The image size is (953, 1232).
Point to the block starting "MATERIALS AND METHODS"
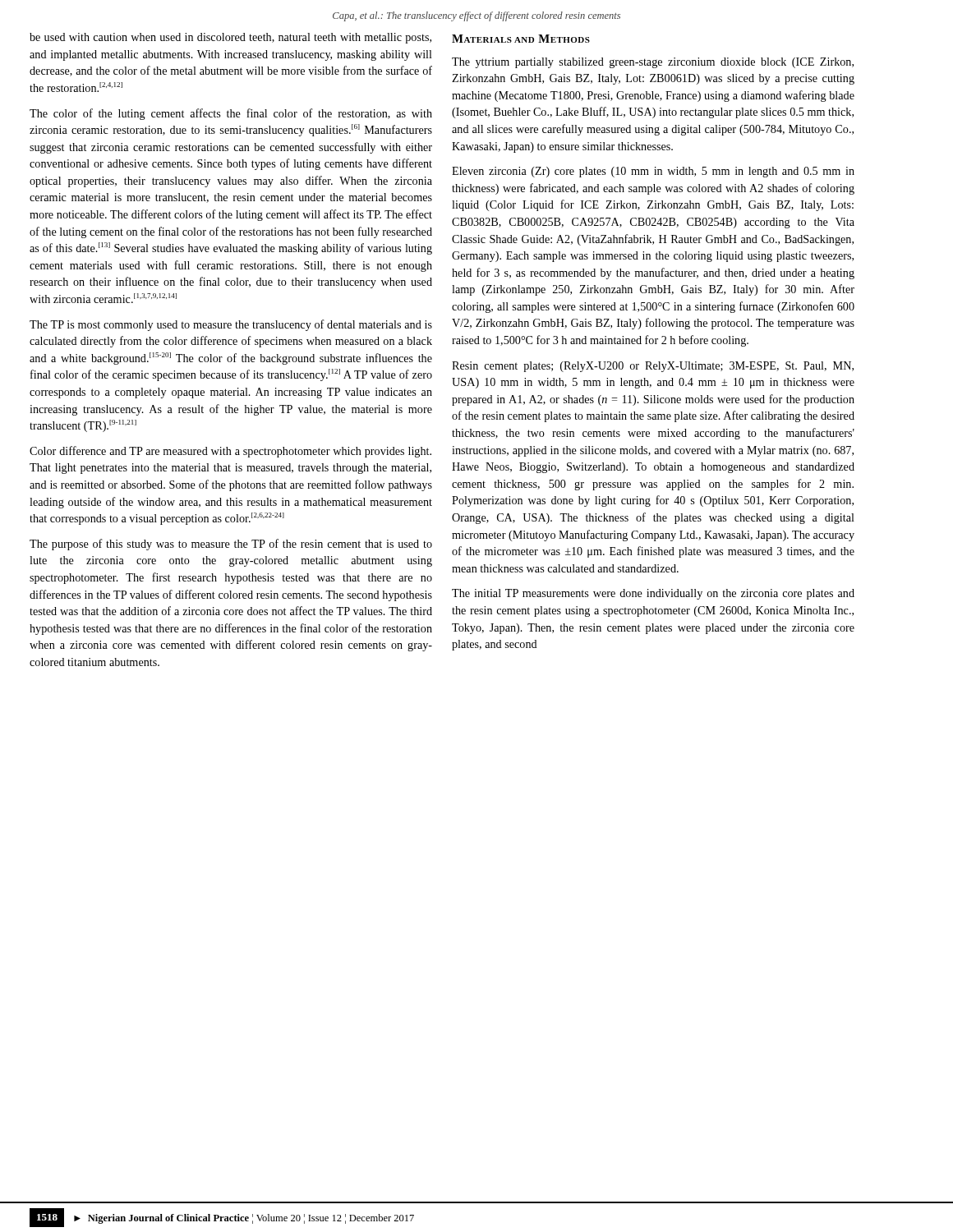click(521, 39)
